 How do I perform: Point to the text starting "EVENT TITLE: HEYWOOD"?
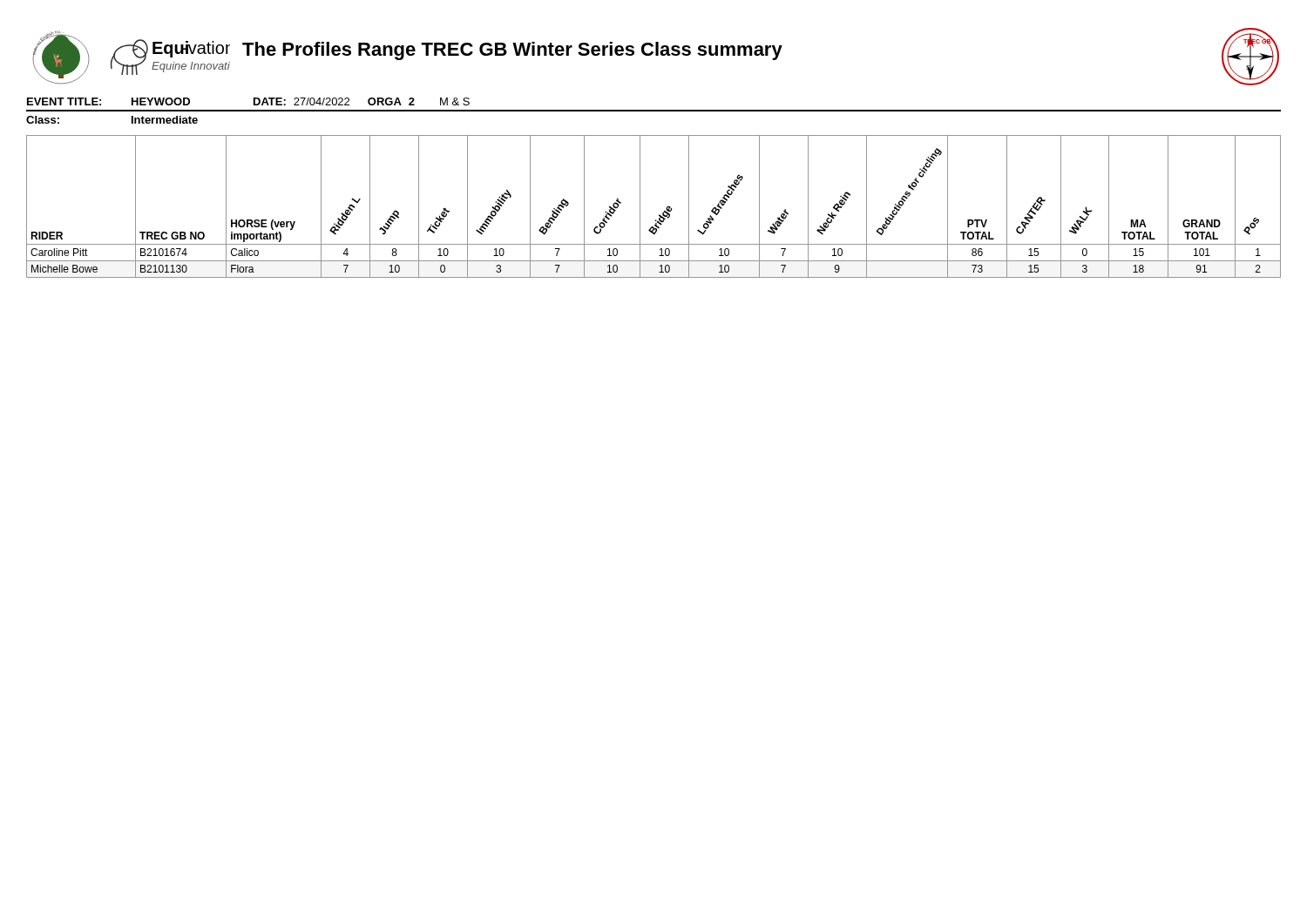click(x=248, y=101)
